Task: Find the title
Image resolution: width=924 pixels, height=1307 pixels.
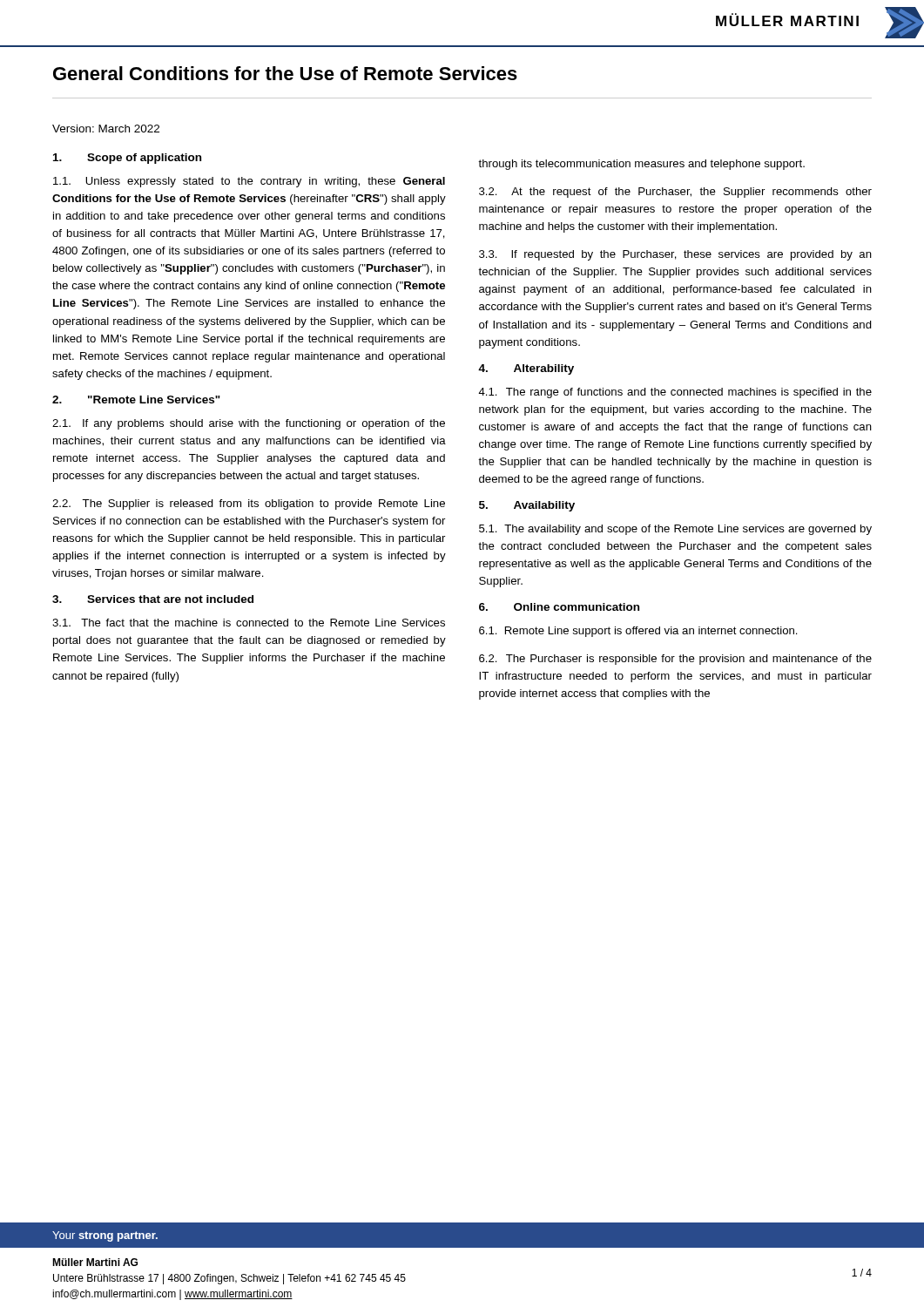Action: coord(462,81)
